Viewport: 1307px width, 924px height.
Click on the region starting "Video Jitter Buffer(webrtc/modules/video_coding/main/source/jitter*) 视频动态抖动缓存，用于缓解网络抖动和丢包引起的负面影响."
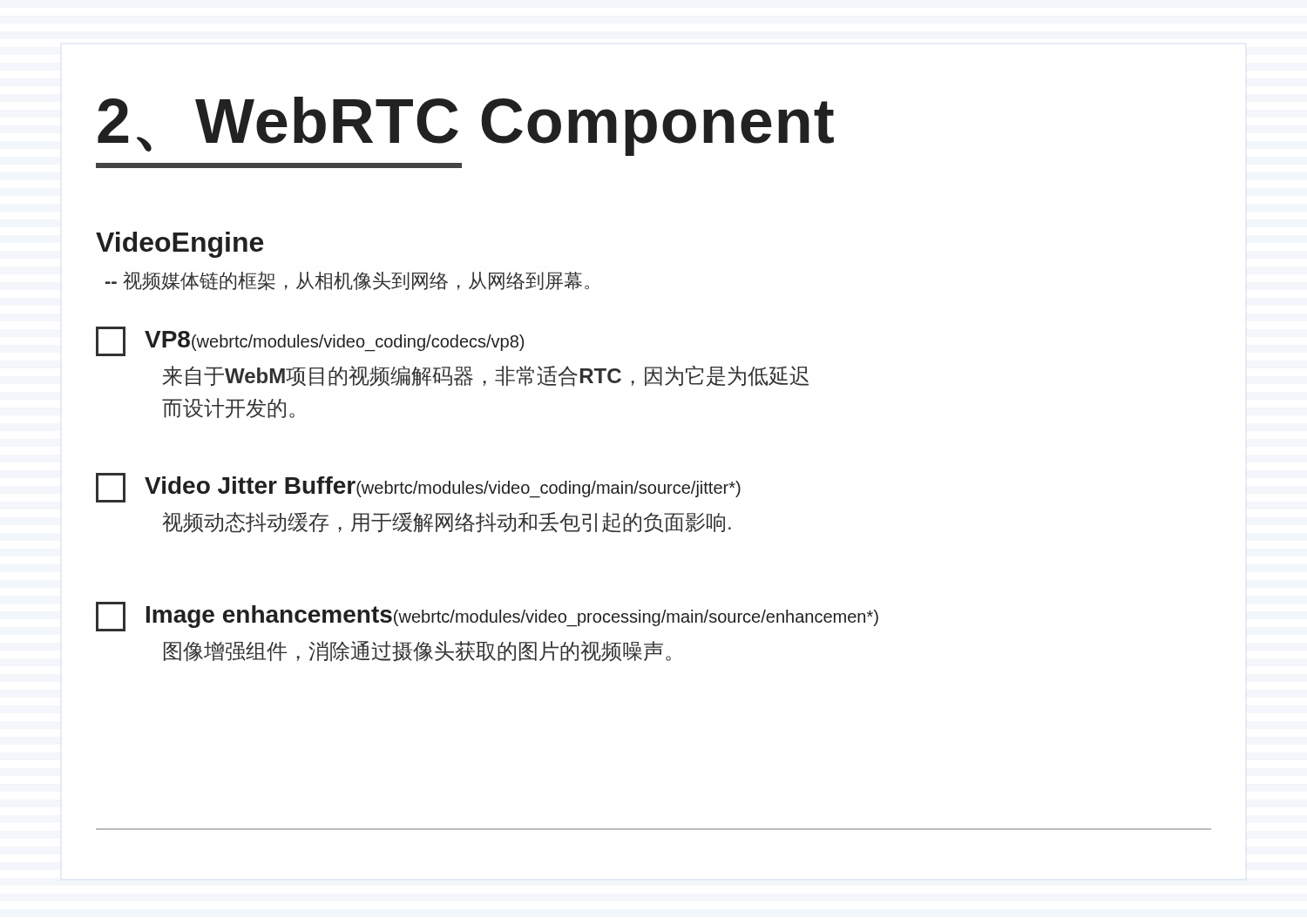[419, 504]
